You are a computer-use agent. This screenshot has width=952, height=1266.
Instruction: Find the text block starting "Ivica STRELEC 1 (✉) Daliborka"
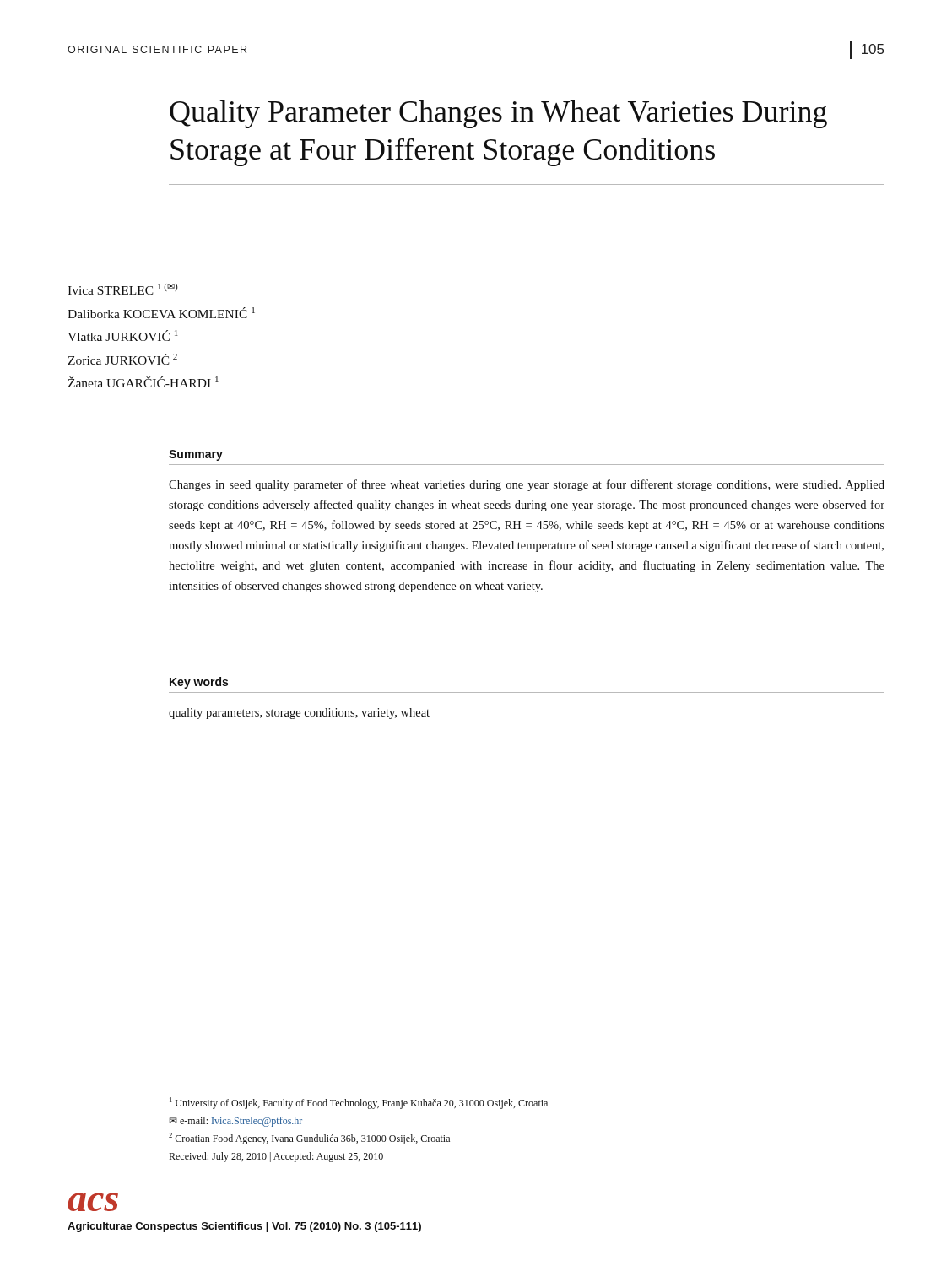coord(123,289)
